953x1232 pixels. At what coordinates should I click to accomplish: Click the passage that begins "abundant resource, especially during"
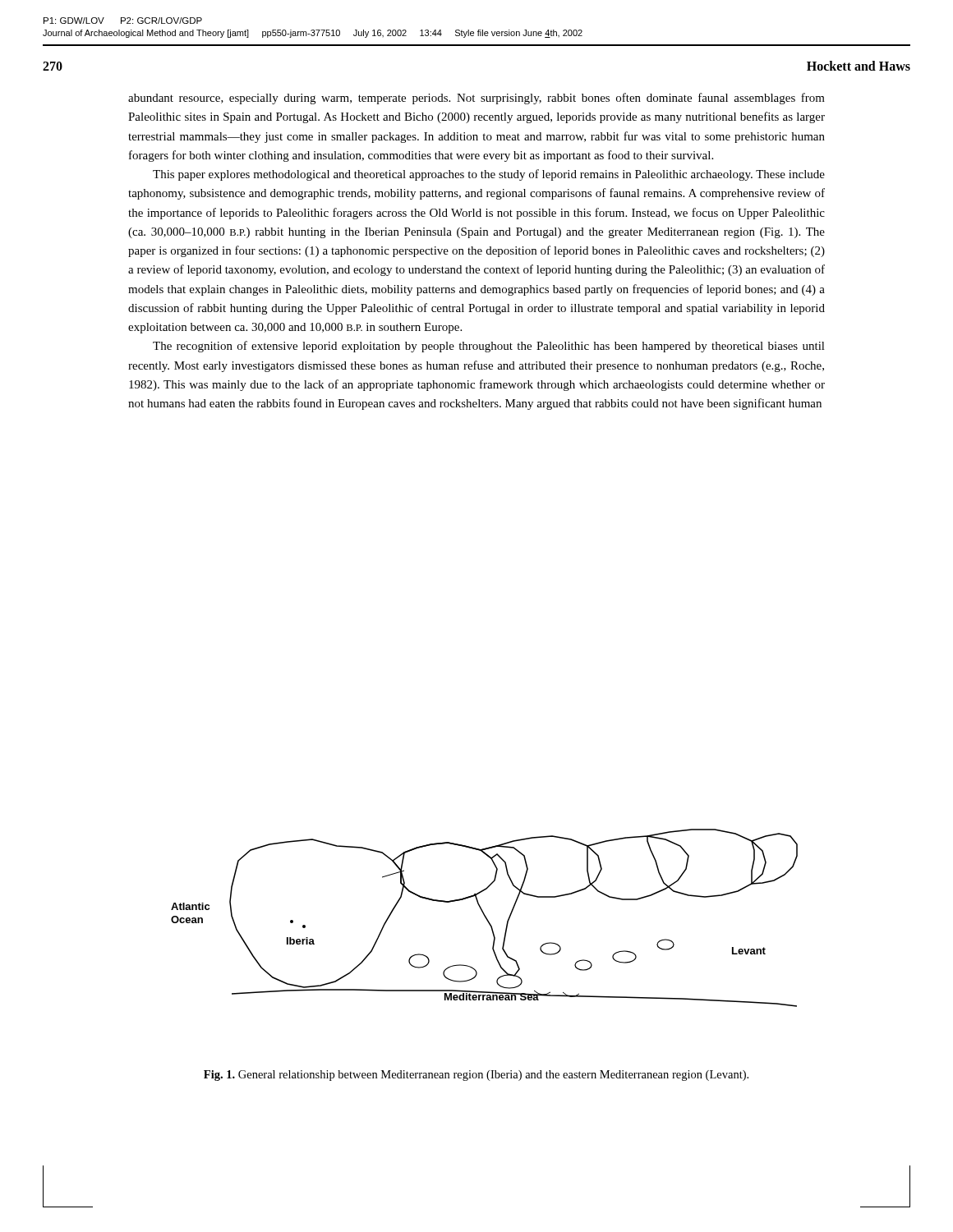click(x=476, y=126)
